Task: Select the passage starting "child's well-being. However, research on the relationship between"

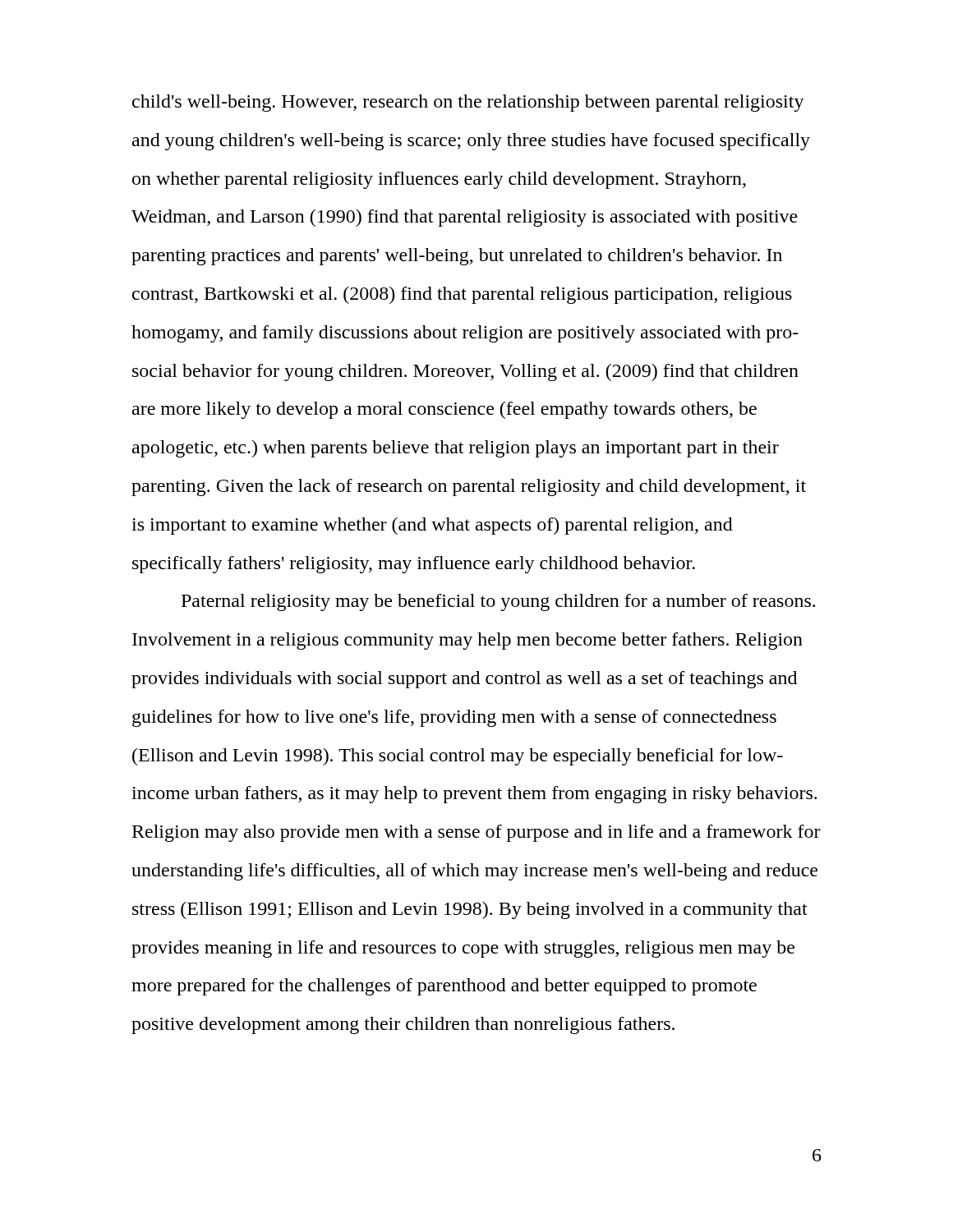Action: [x=471, y=332]
